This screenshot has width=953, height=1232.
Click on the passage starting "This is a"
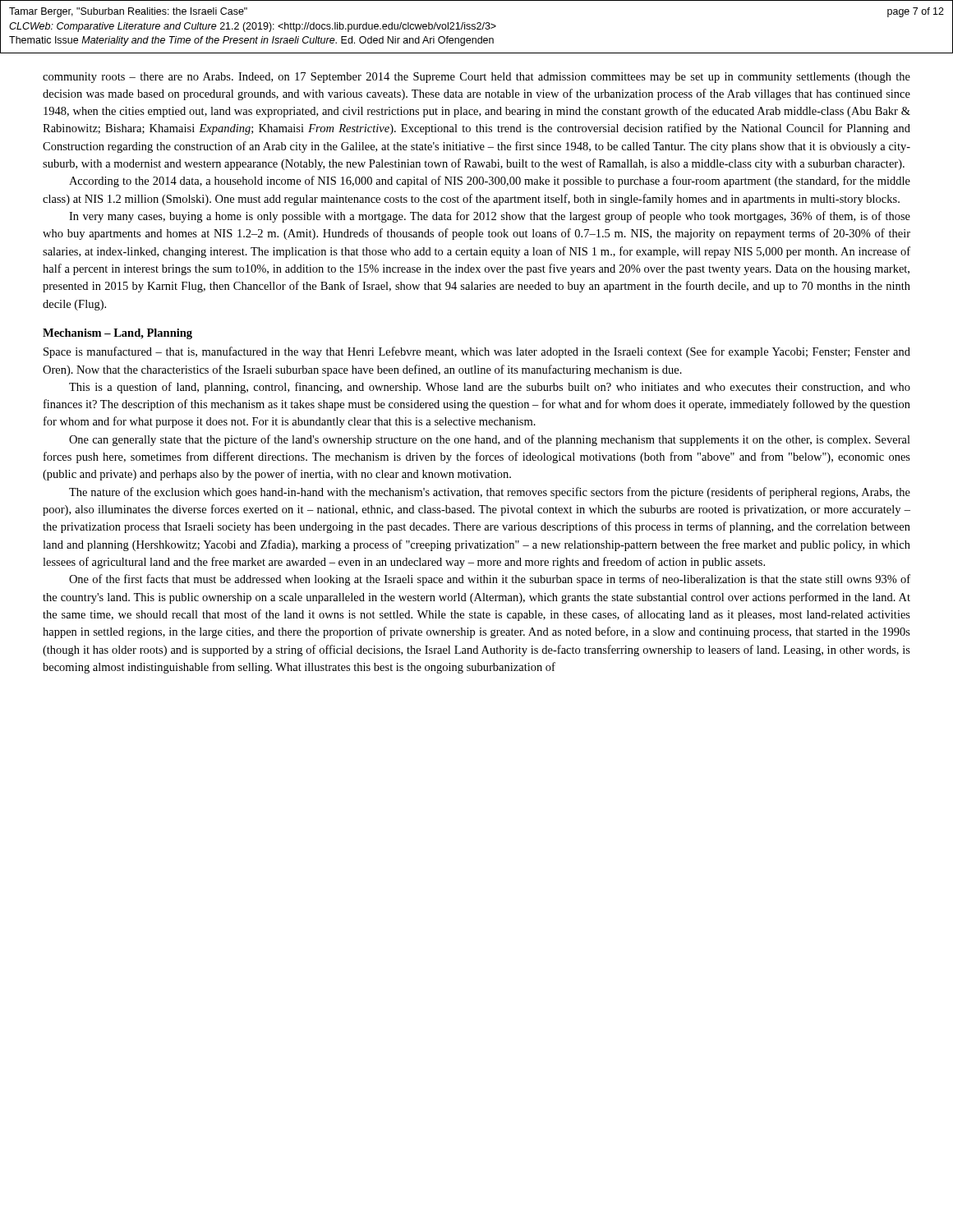click(x=476, y=405)
